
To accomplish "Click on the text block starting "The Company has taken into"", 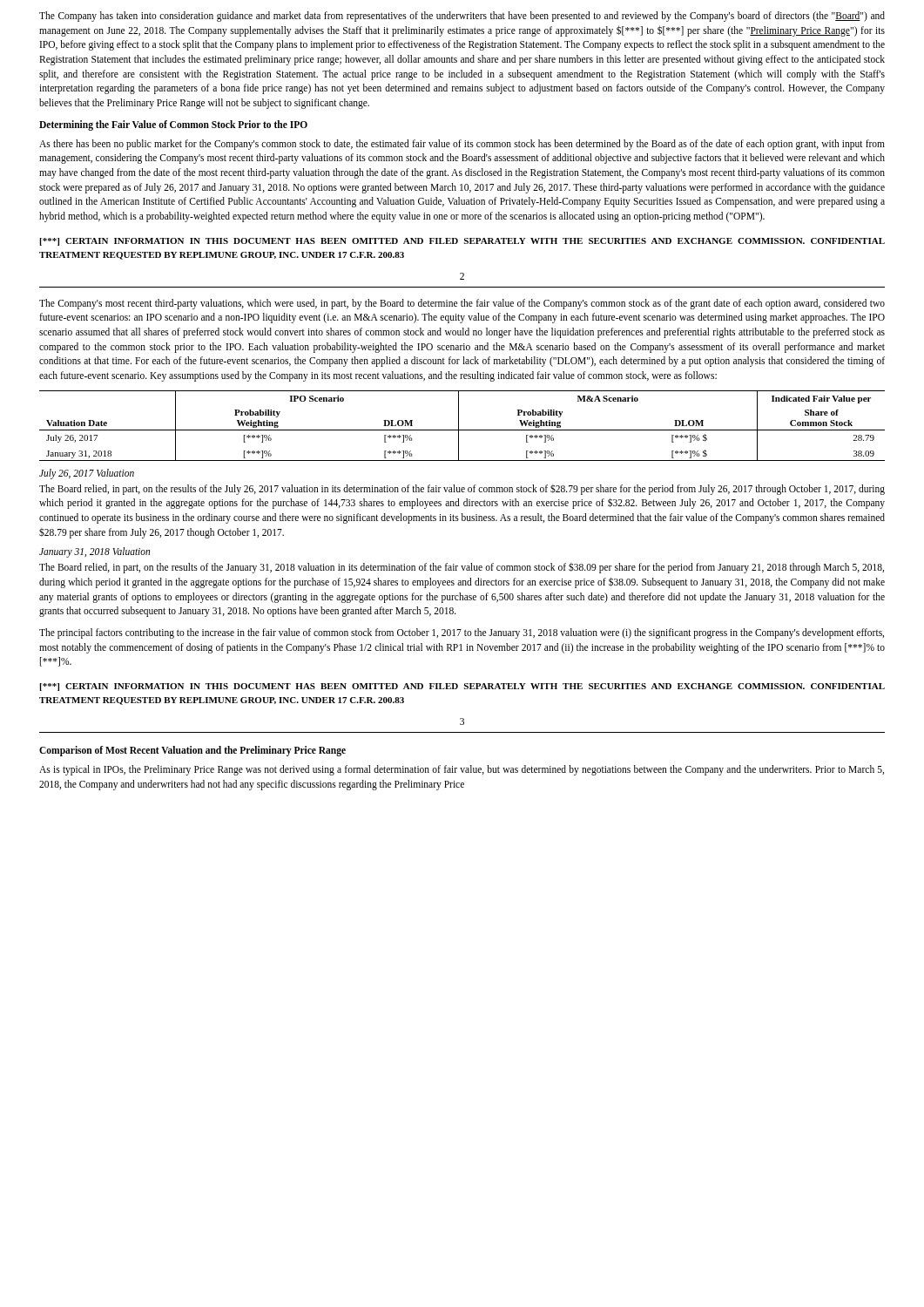I will point(462,60).
